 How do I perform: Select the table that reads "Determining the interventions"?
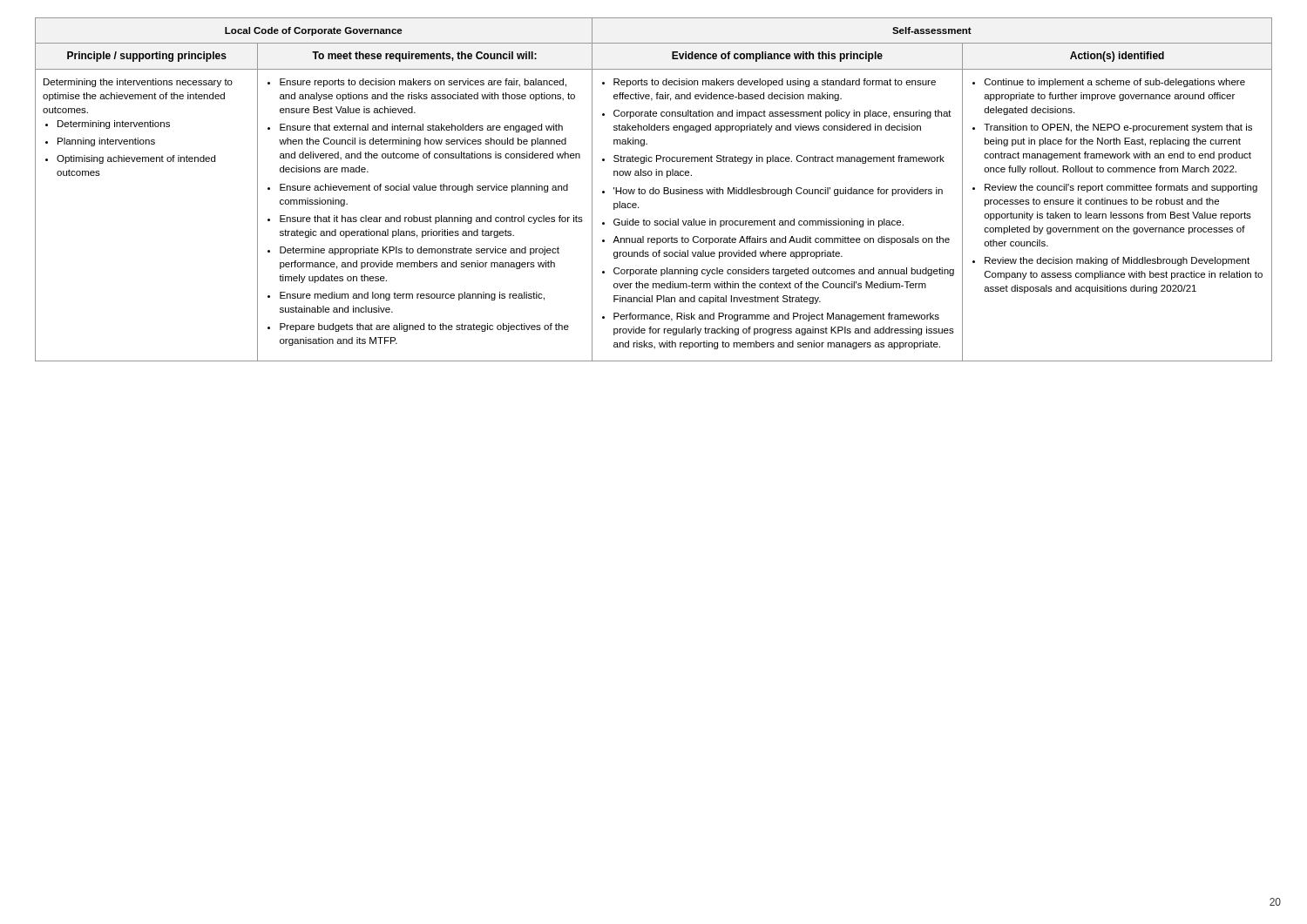pyautogui.click(x=654, y=189)
